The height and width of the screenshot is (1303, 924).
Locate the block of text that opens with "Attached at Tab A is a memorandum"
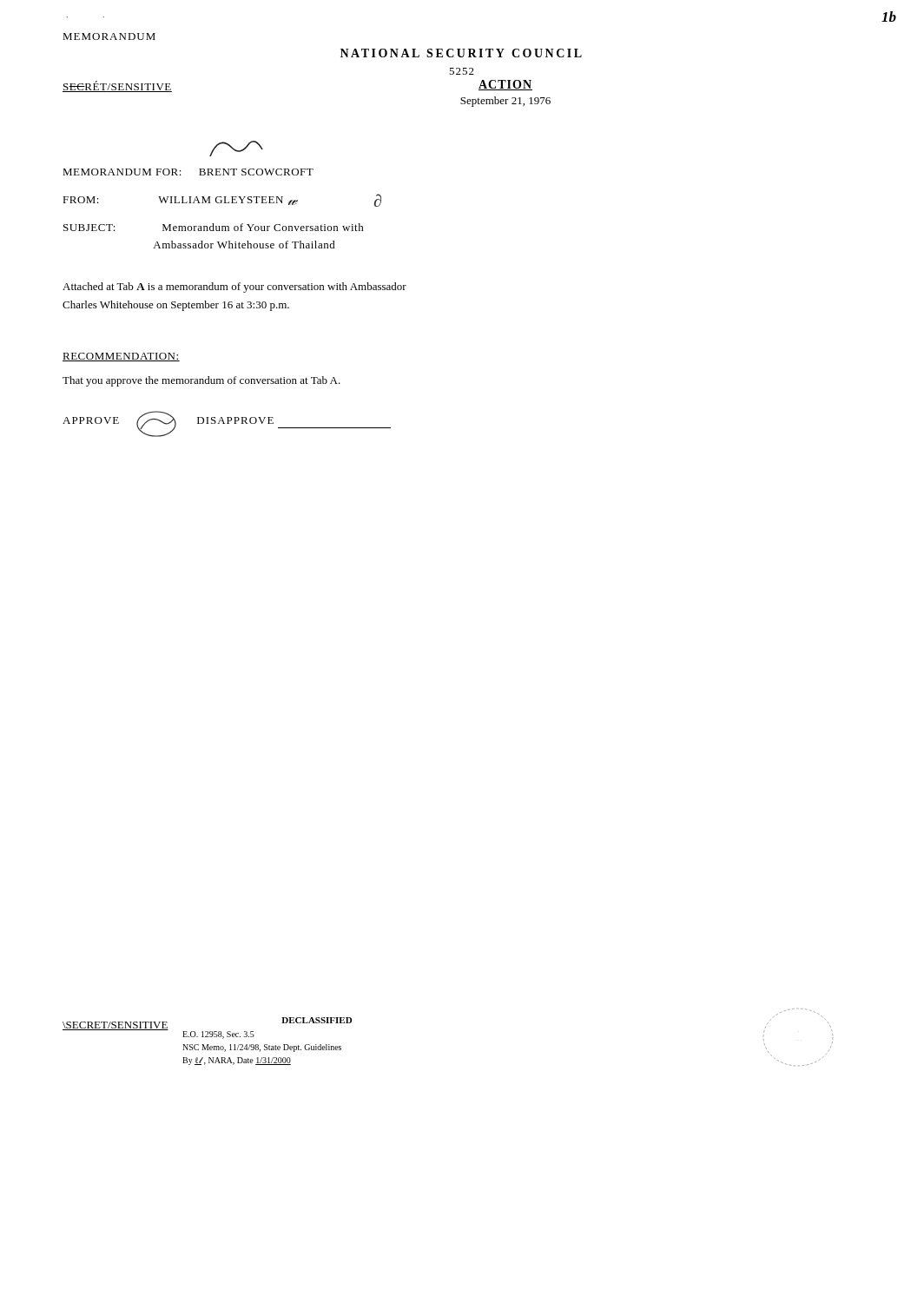pyautogui.click(x=234, y=295)
